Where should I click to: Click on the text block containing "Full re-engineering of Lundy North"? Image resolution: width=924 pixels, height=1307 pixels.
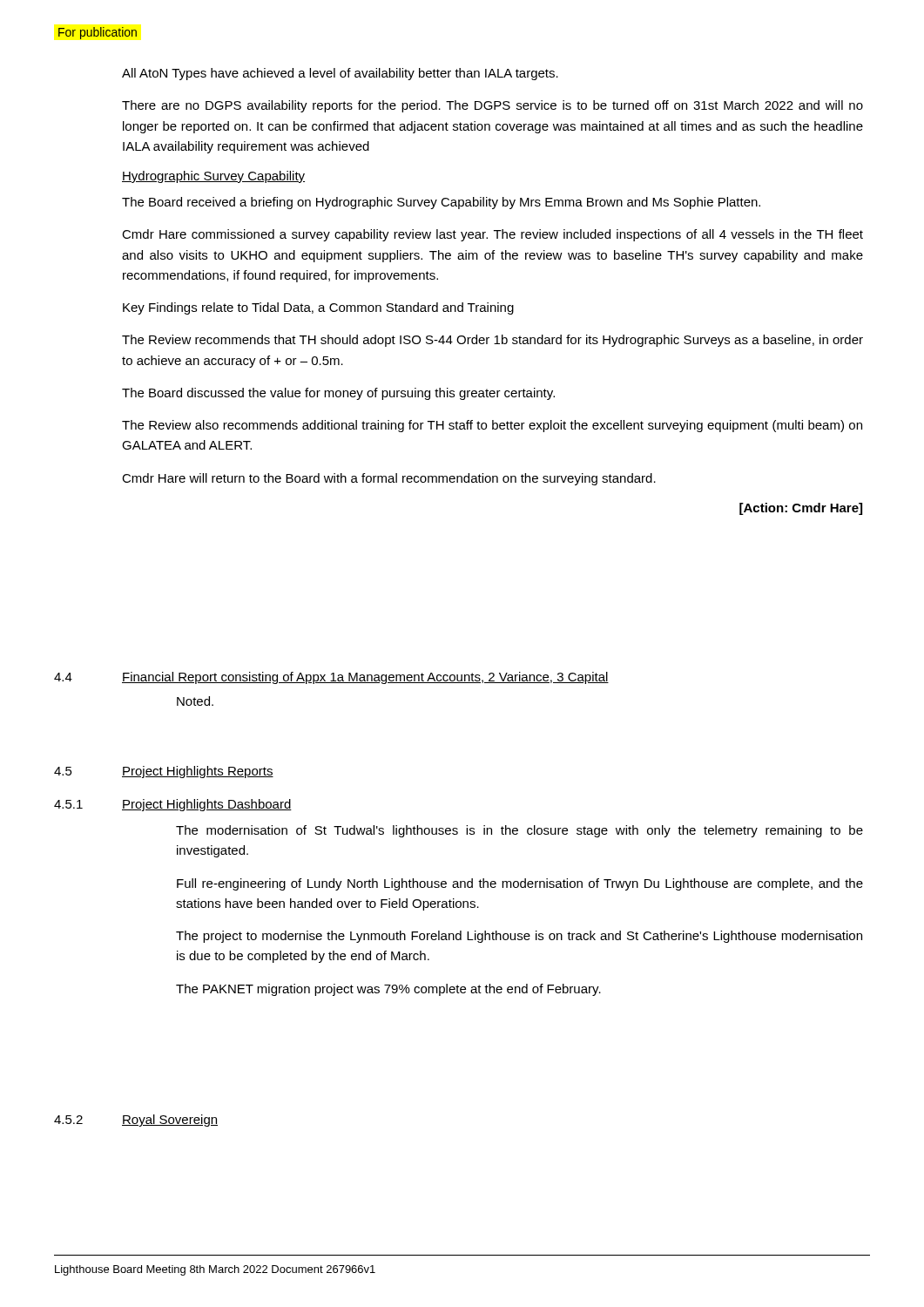pos(519,893)
